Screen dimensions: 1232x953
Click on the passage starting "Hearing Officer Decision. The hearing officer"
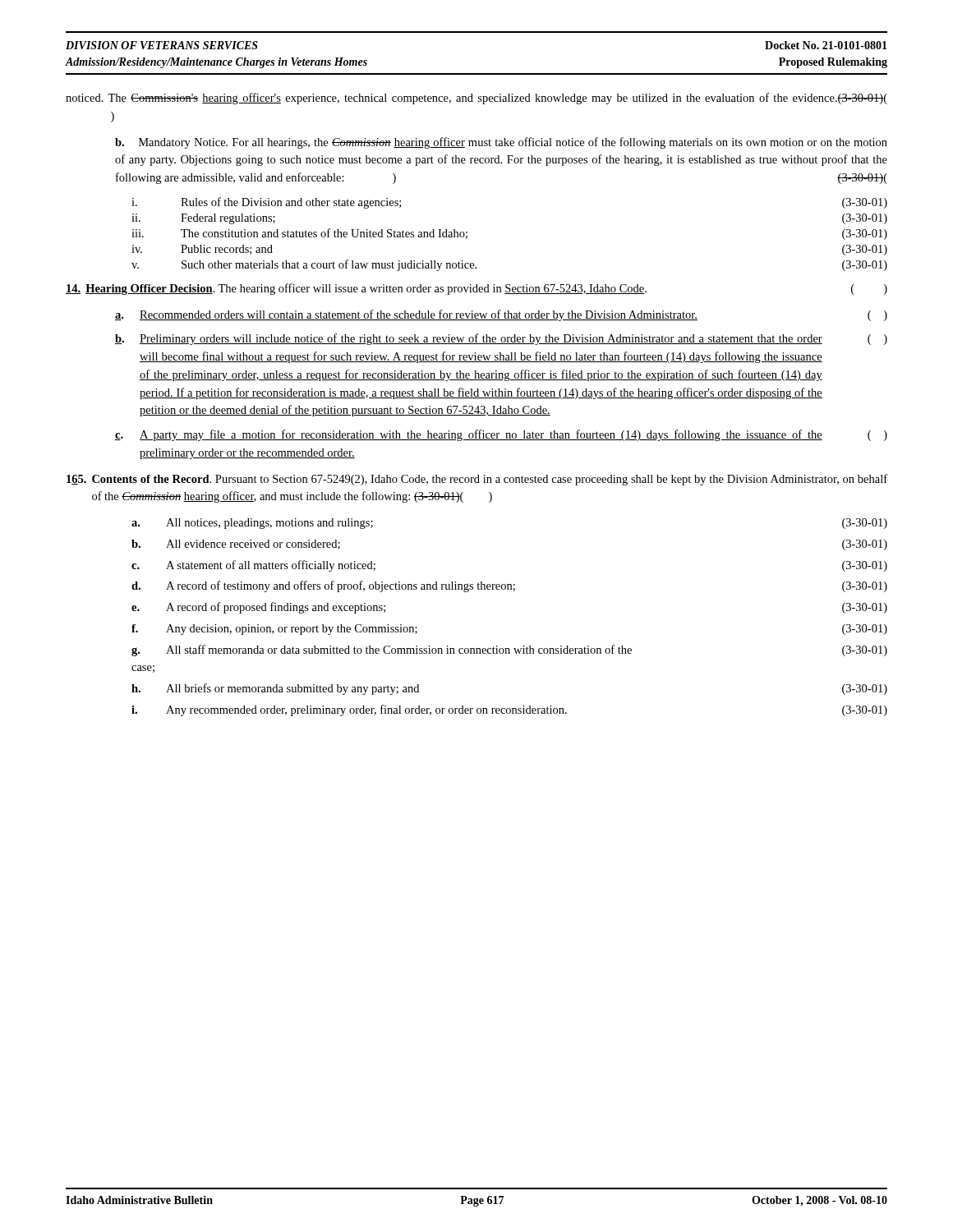476,289
